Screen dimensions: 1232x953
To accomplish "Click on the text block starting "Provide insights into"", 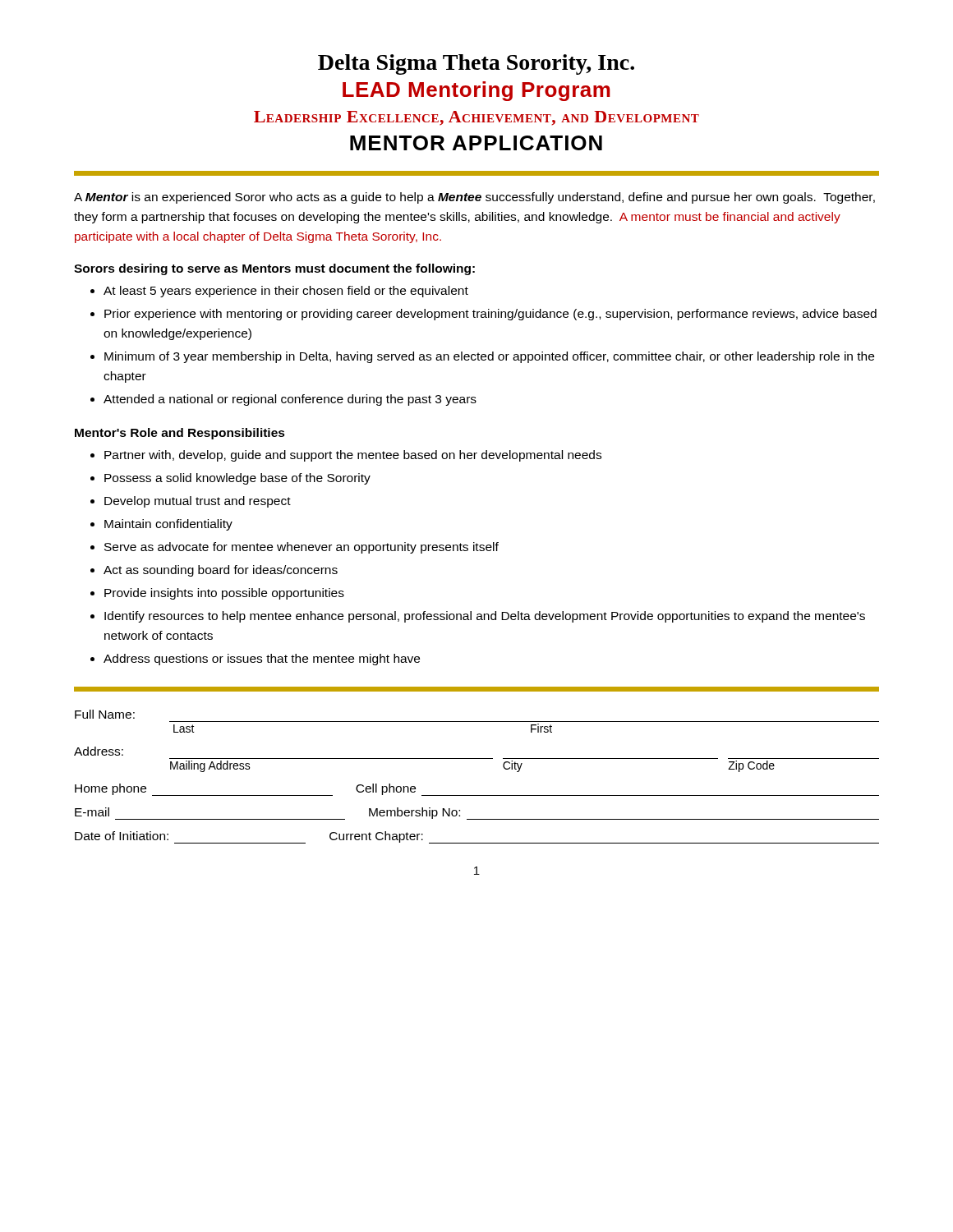I will point(224,593).
